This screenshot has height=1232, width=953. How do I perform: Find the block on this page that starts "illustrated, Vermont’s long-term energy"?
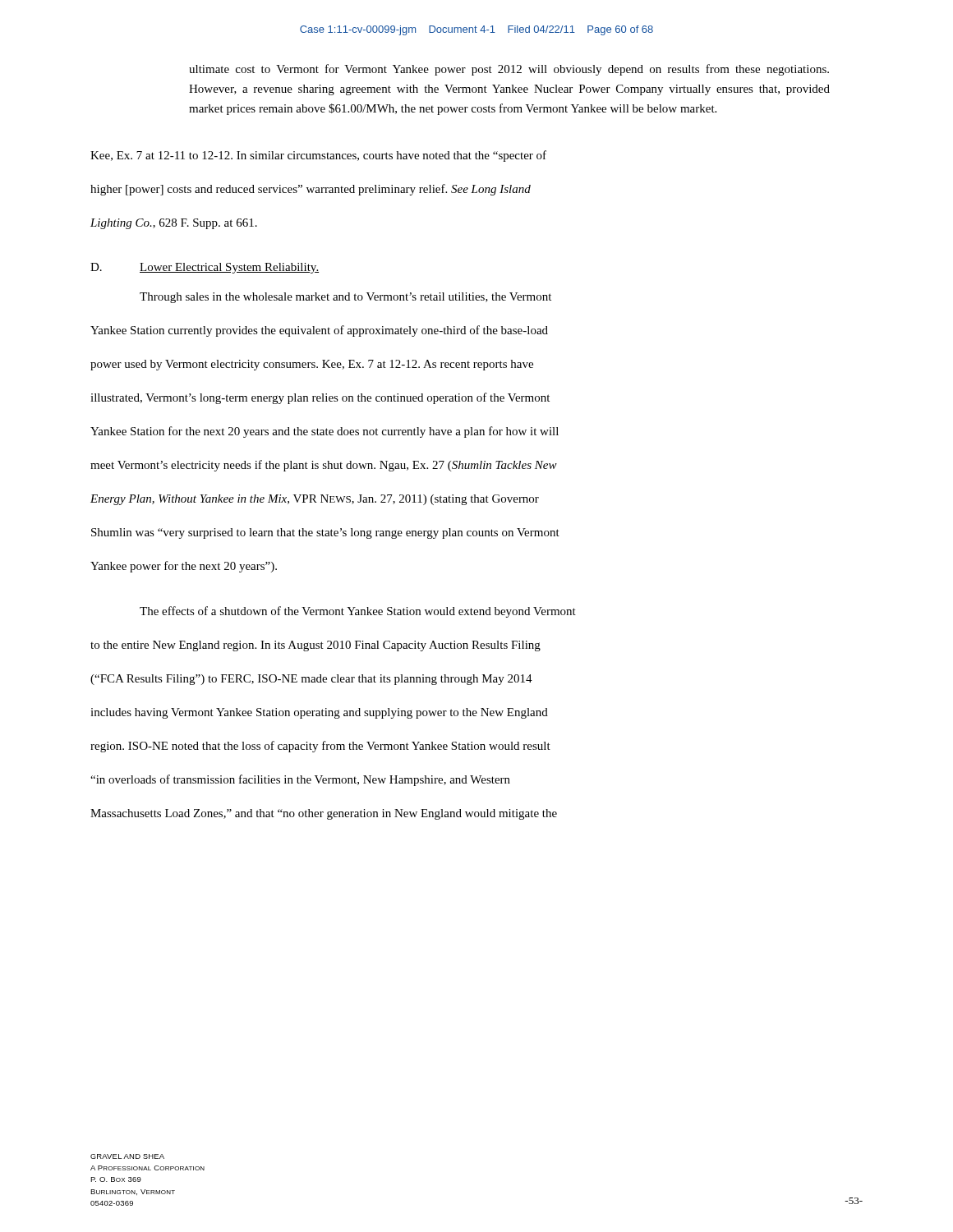pos(320,398)
